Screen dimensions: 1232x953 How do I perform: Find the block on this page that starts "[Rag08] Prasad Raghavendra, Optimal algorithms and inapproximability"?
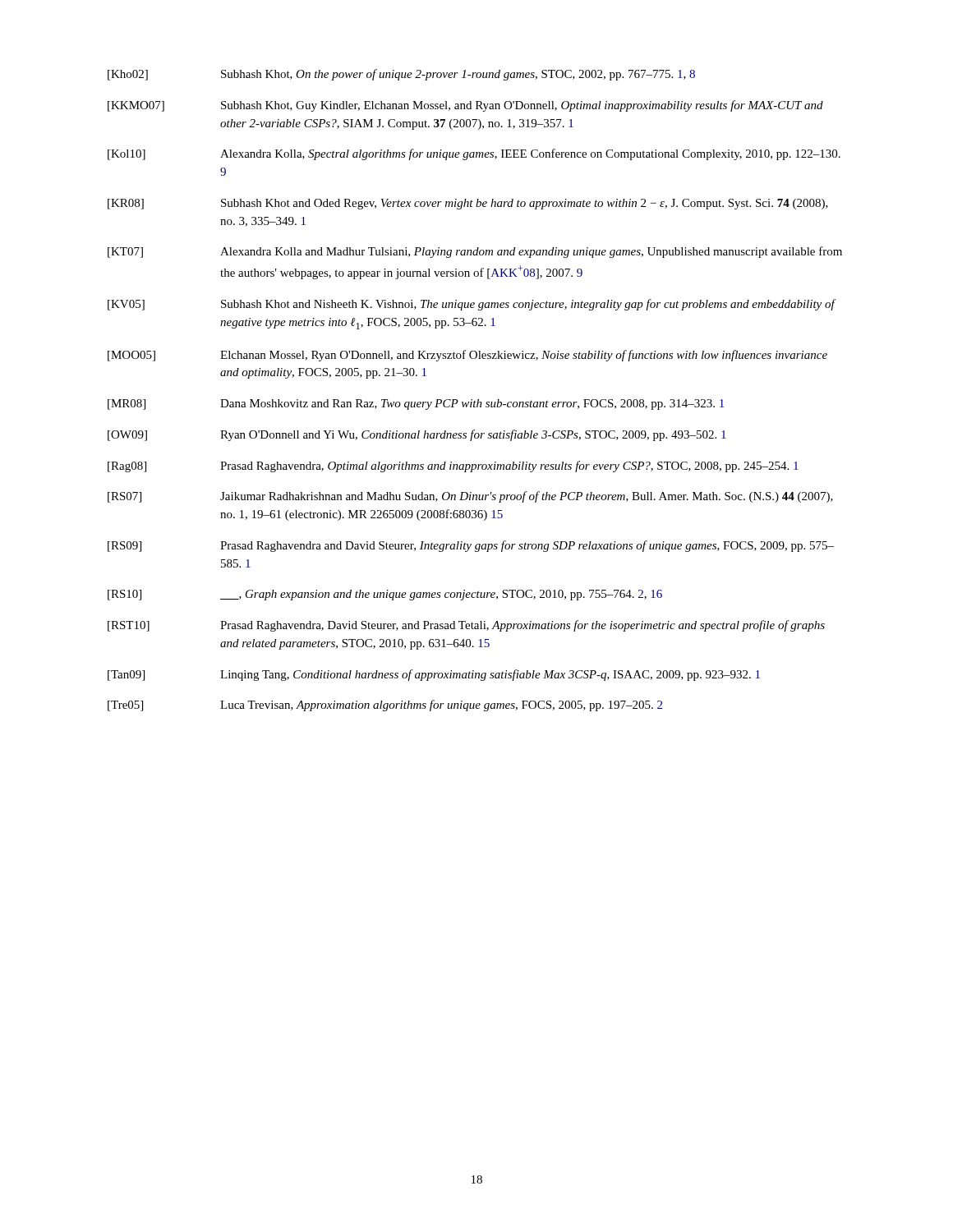[476, 466]
